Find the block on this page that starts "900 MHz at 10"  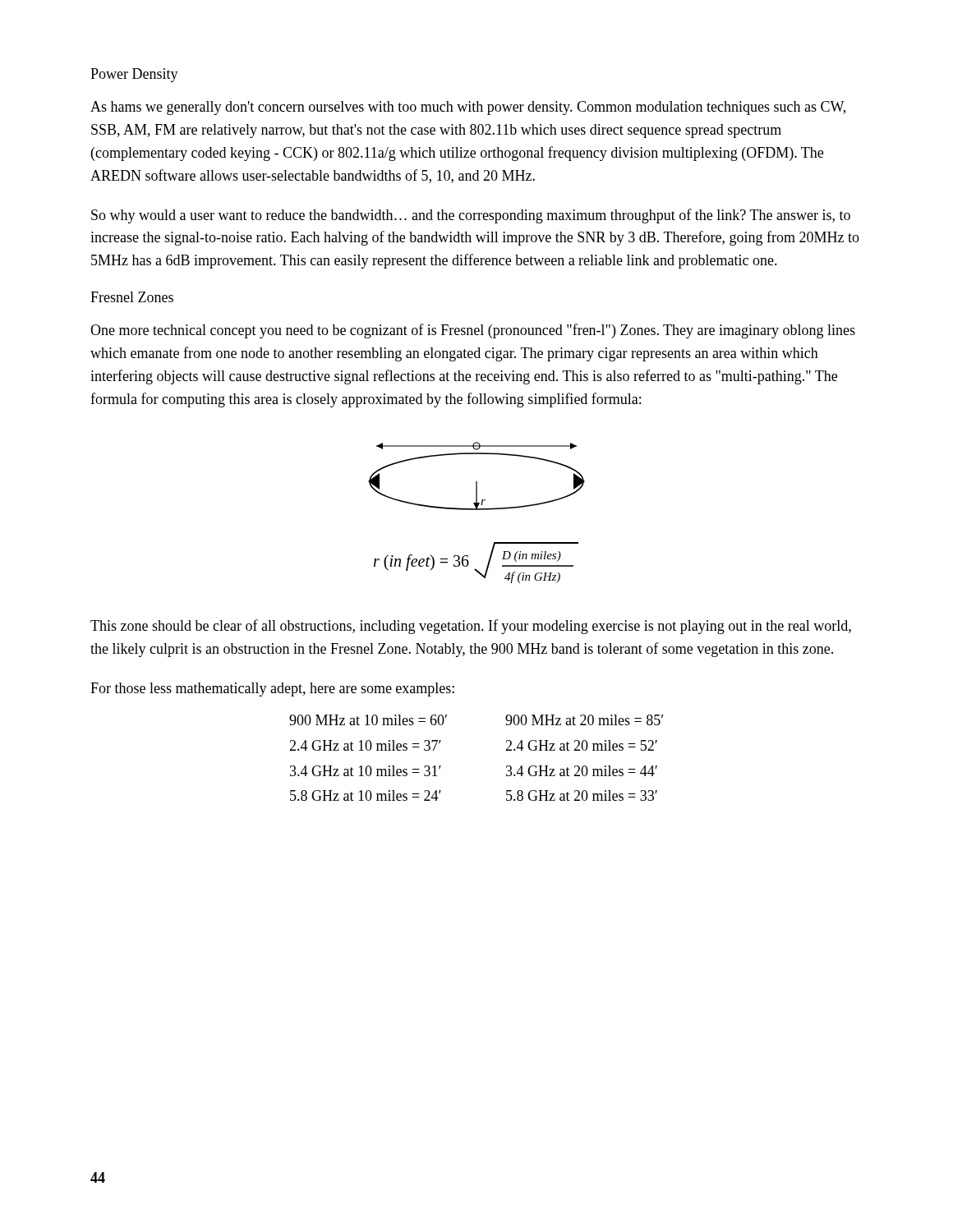(368, 720)
